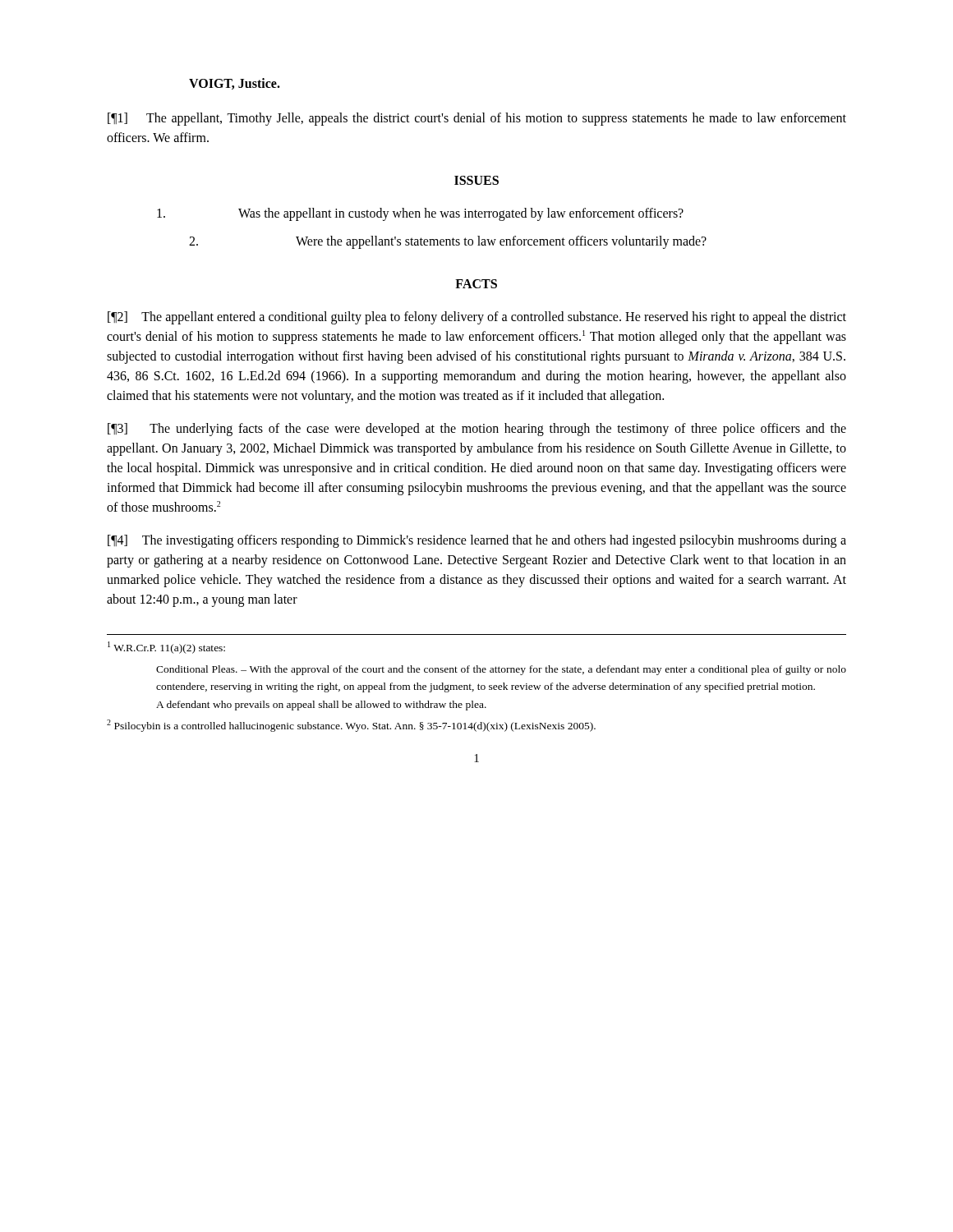This screenshot has height=1232, width=953.
Task: Click on the passage starting "[¶1] The appellant, Timothy Jelle, appeals"
Action: pos(476,128)
